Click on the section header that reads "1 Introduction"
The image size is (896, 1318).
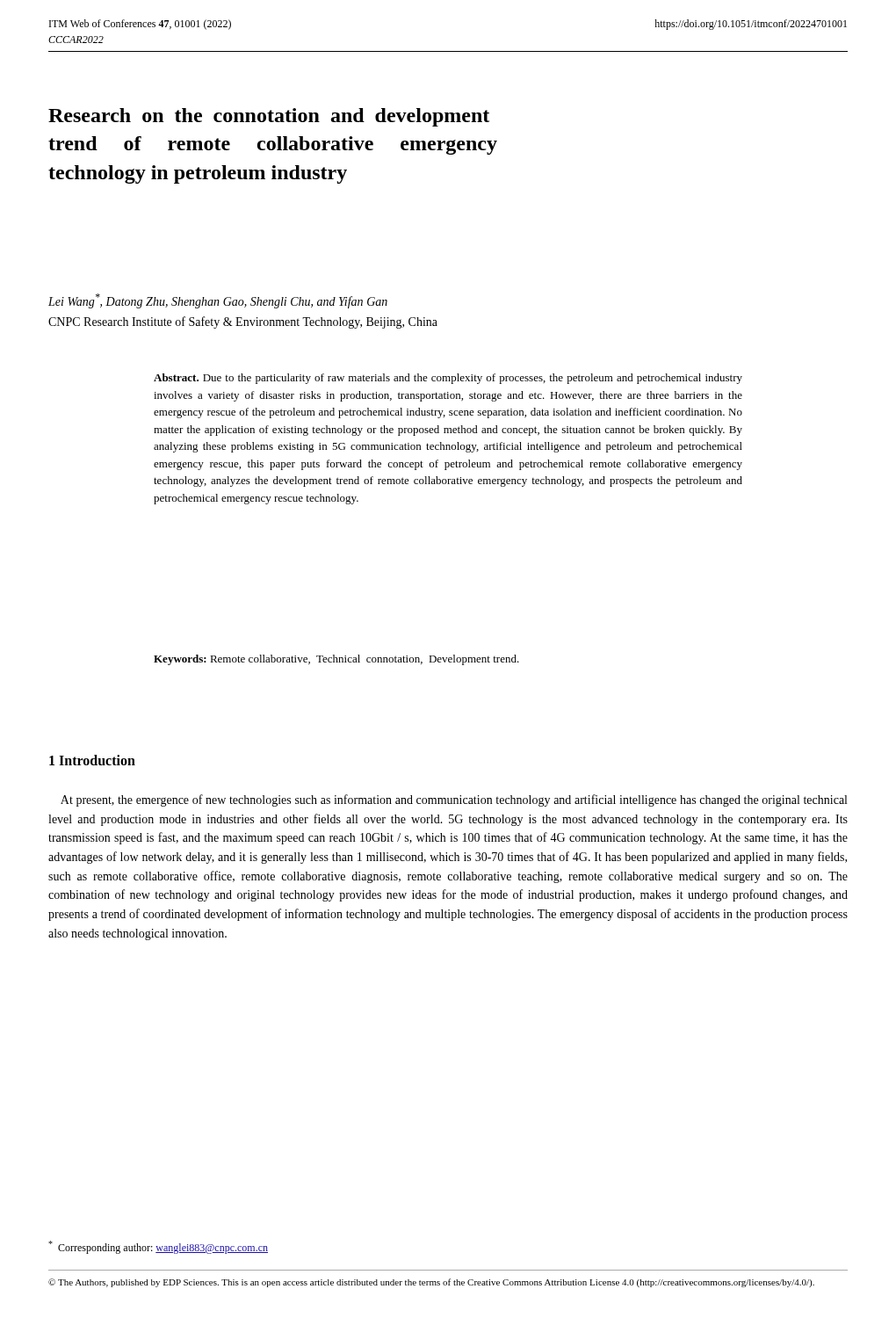92,760
